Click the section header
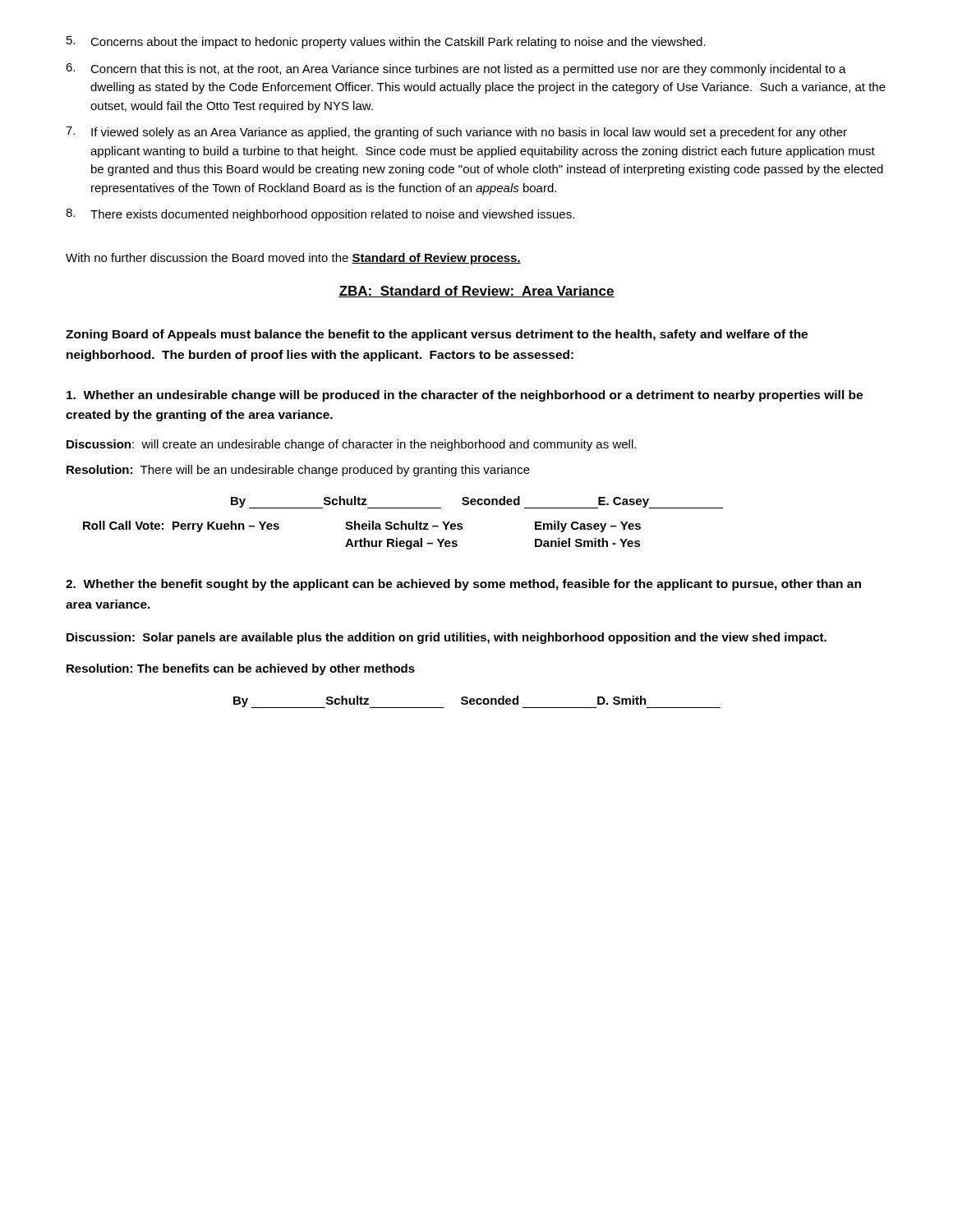Screen dimensions: 1232x953 tap(476, 291)
